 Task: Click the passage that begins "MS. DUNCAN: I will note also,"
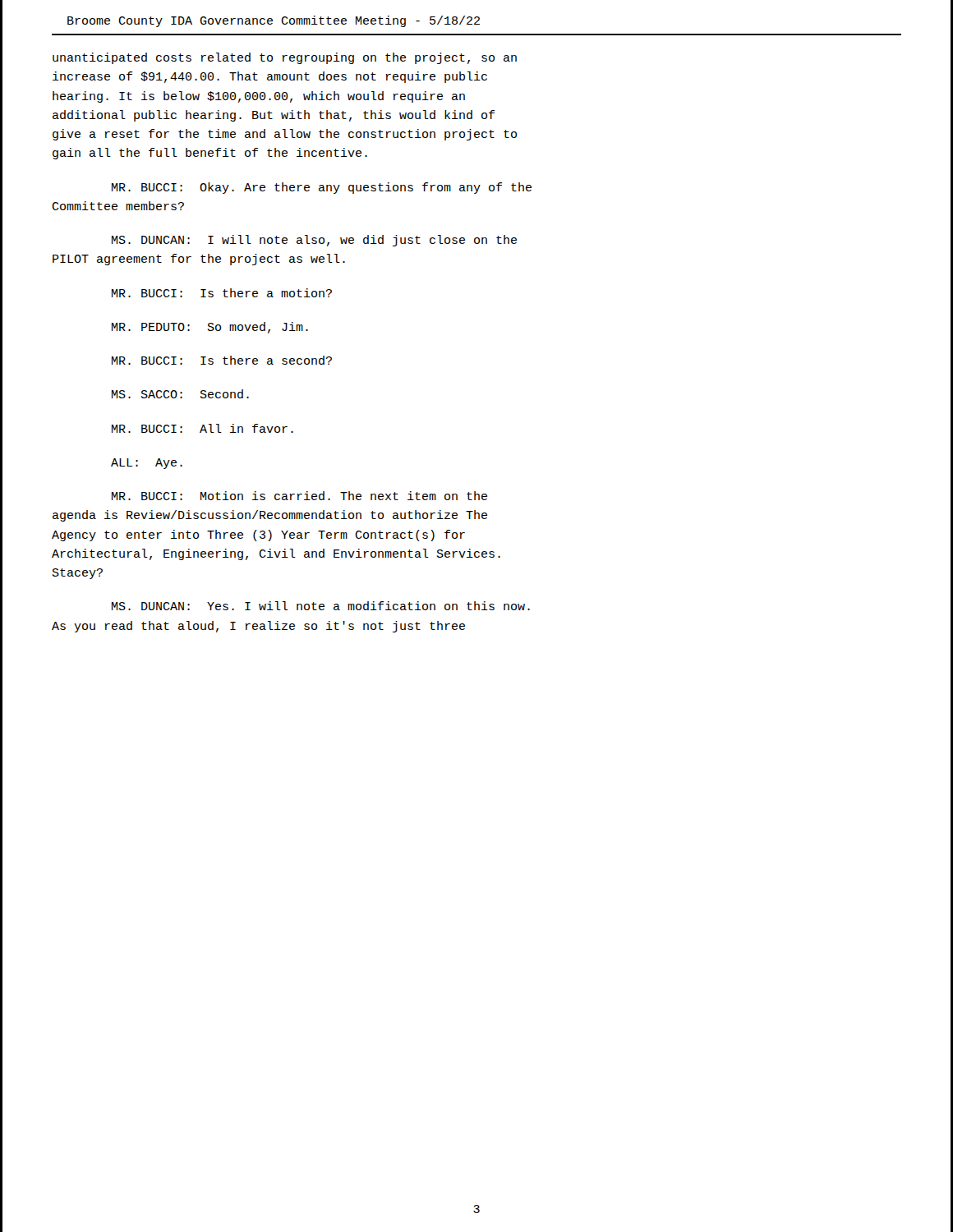(285, 251)
